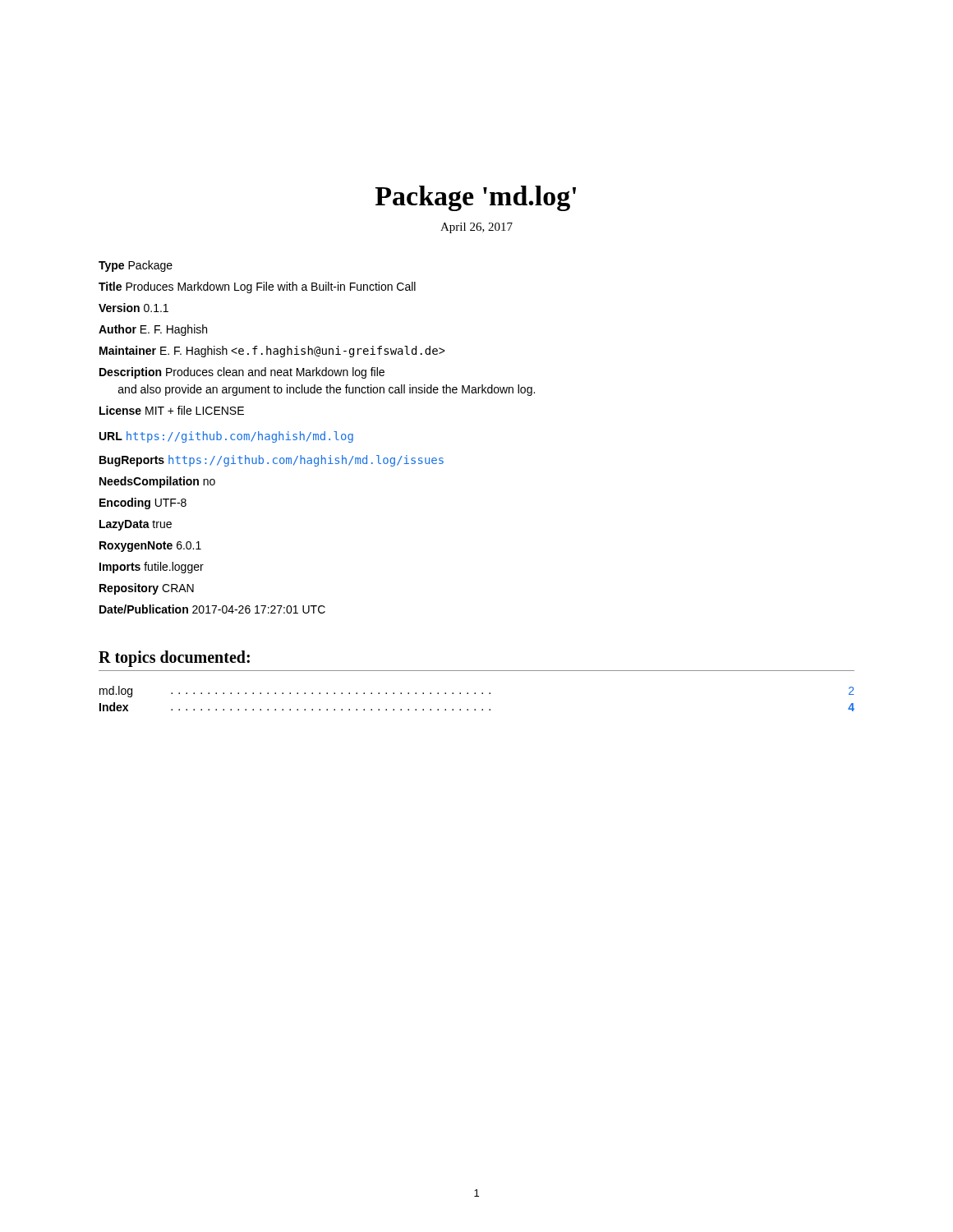Find the table

(476, 699)
